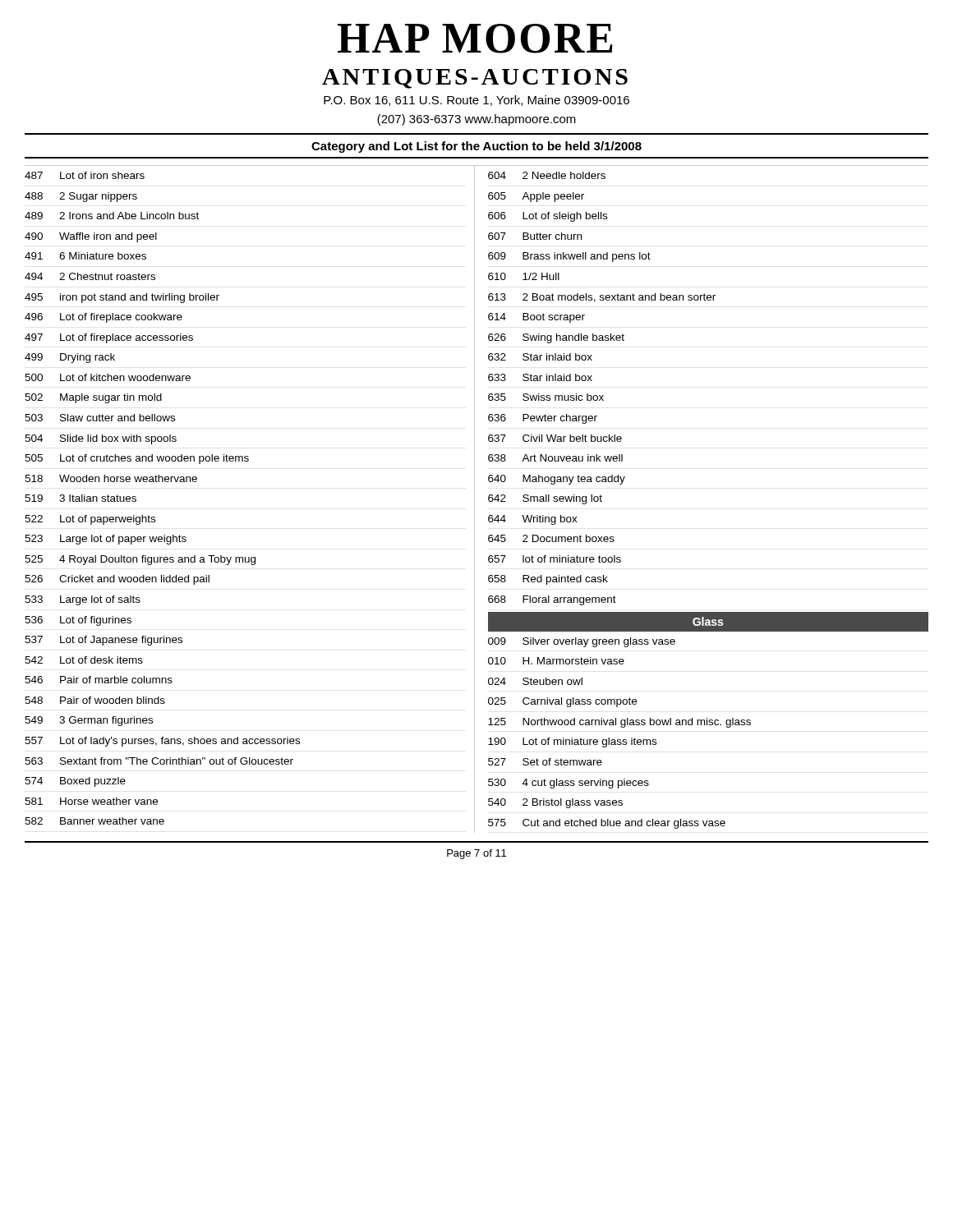Screen dimensions: 1232x953
Task: Select the list item with the text "505Lot of crutches and wooden pole items"
Action: 245,458
